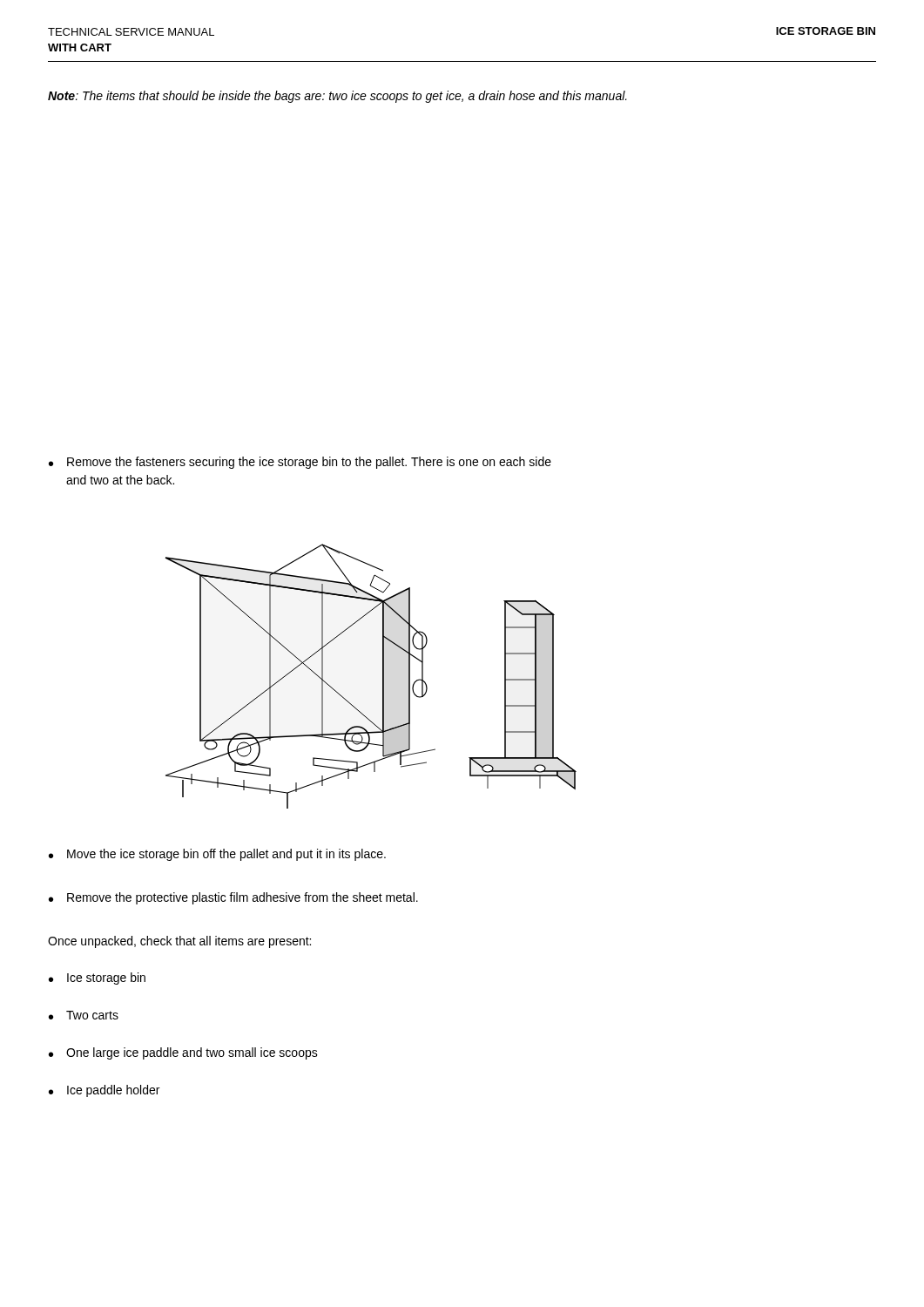Select the list item that says "• One large ice paddle and two small"
This screenshot has width=924, height=1307.
tap(183, 1054)
